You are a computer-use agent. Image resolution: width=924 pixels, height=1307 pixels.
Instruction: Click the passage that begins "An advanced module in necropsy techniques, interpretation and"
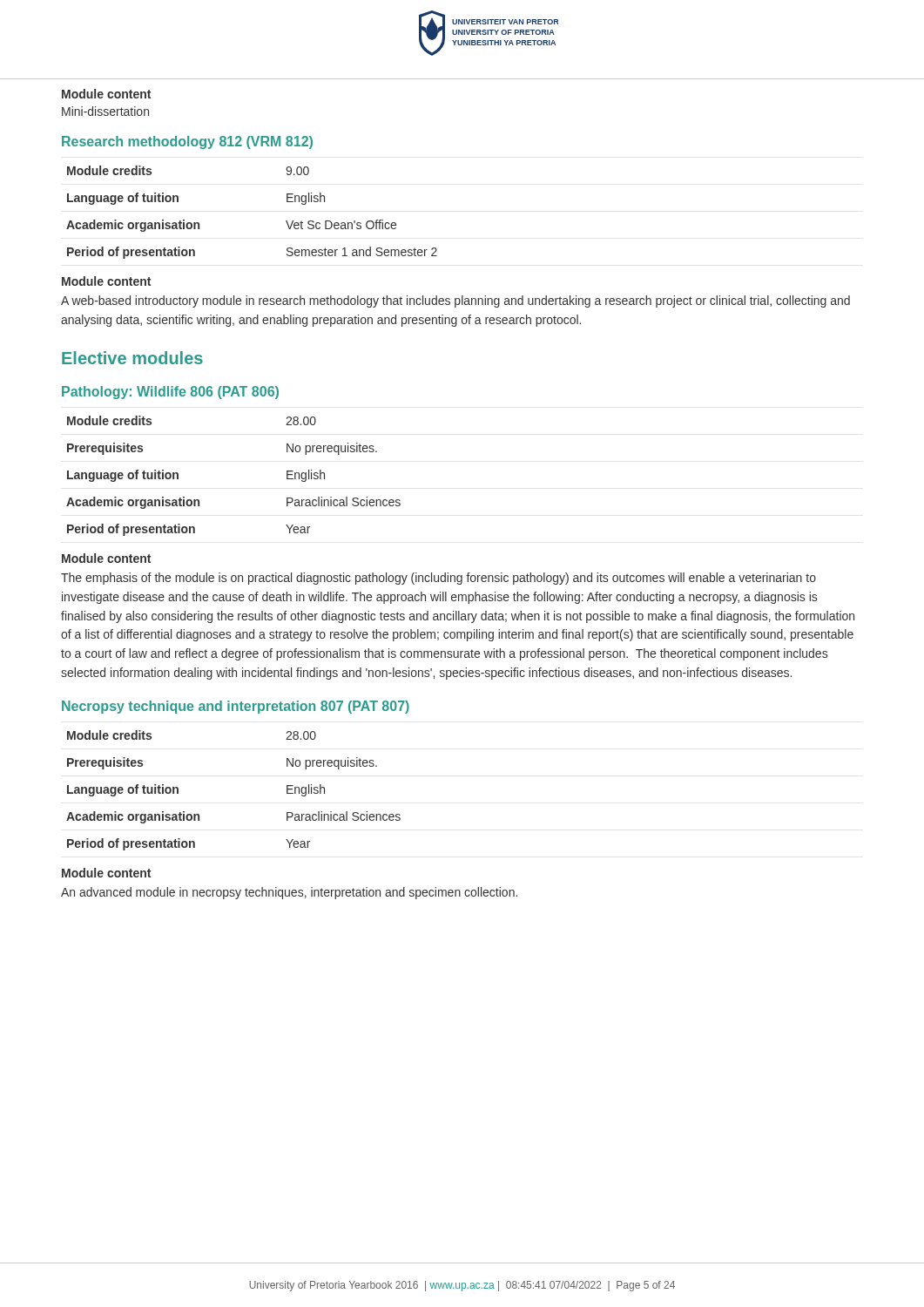pyautogui.click(x=290, y=892)
